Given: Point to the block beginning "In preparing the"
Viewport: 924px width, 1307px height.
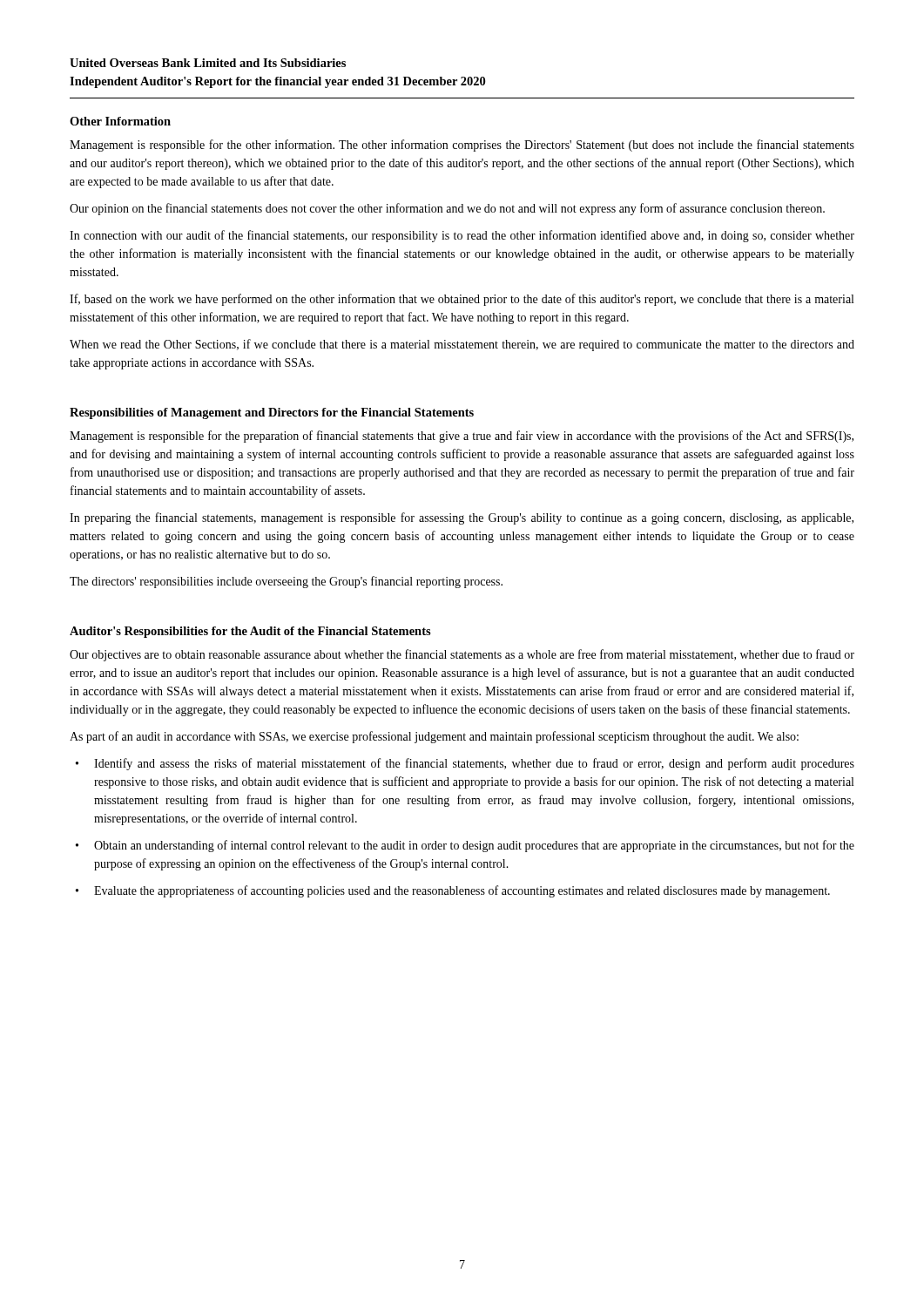Looking at the screenshot, I should (462, 536).
